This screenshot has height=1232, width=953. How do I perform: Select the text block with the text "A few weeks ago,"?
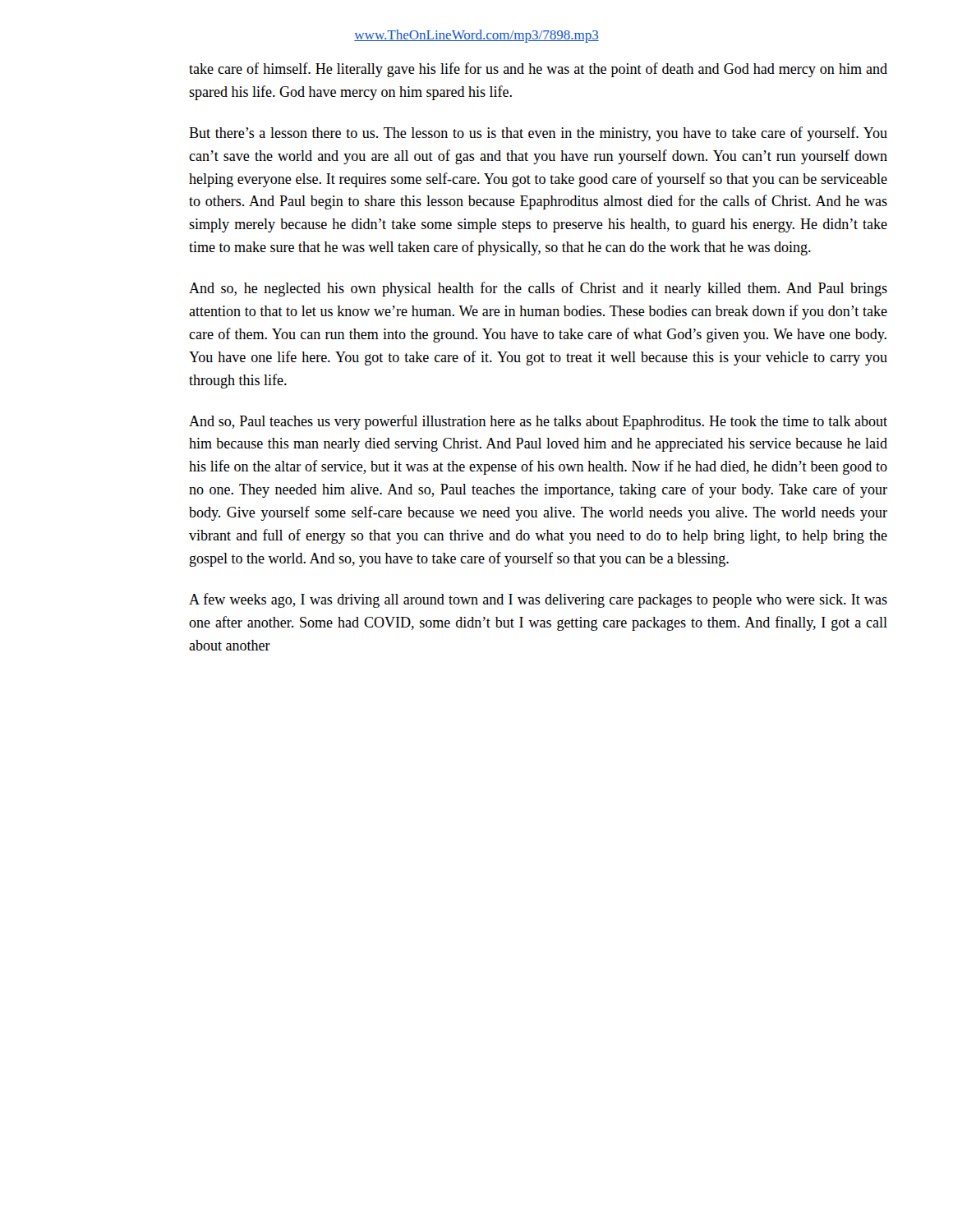tap(538, 622)
